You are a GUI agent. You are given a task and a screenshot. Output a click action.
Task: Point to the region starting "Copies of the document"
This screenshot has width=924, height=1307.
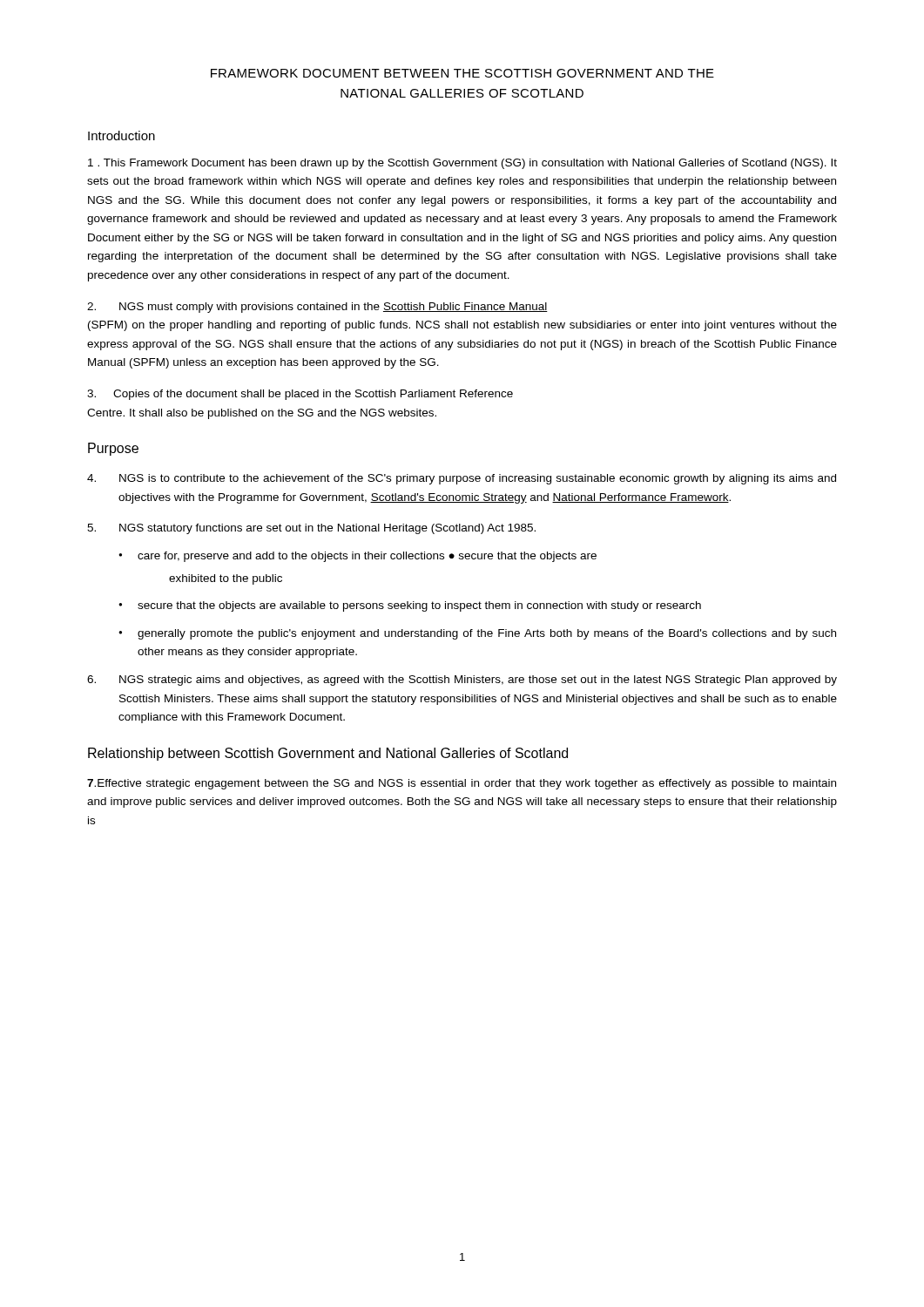click(300, 403)
